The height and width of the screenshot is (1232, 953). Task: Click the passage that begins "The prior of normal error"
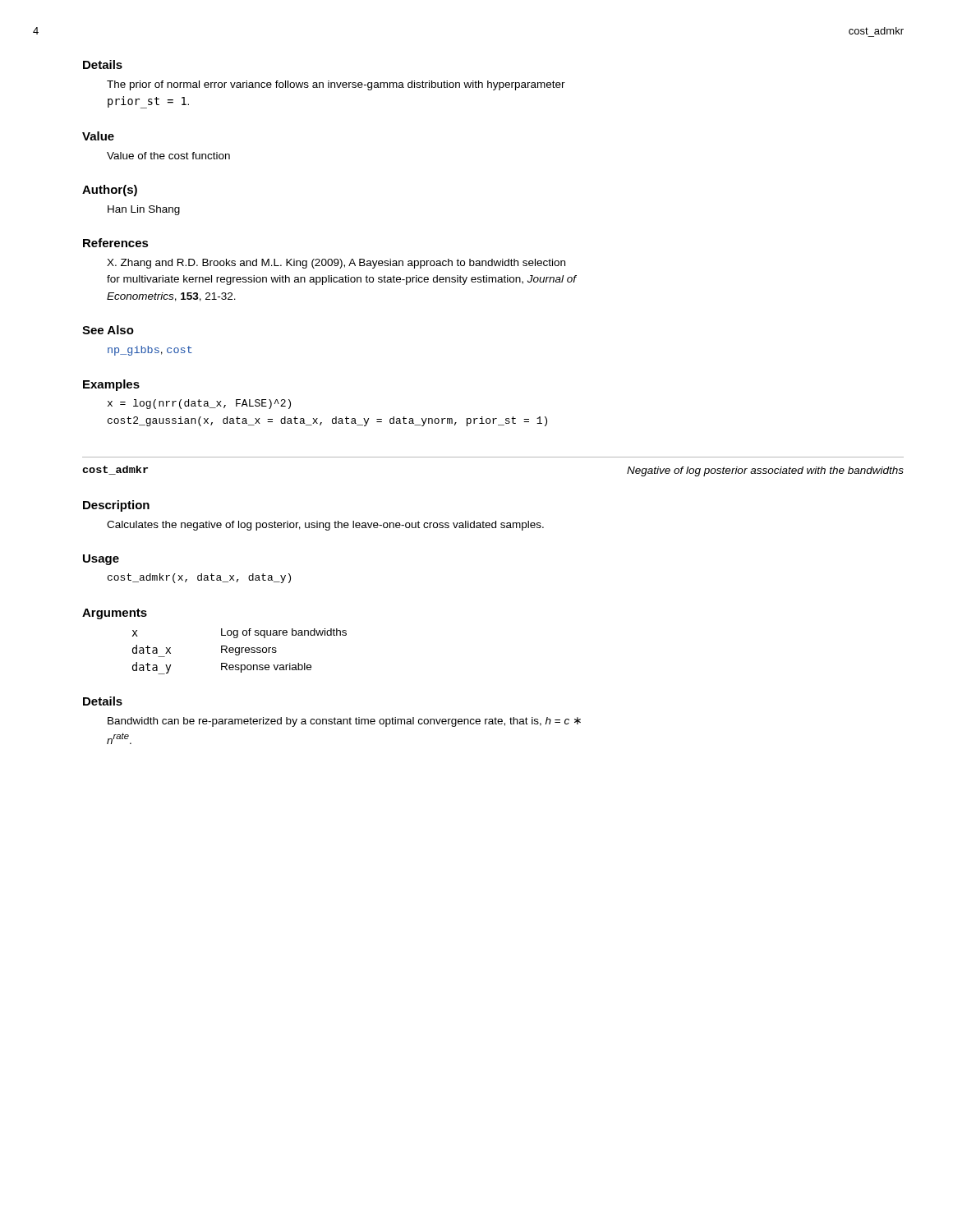(x=336, y=93)
